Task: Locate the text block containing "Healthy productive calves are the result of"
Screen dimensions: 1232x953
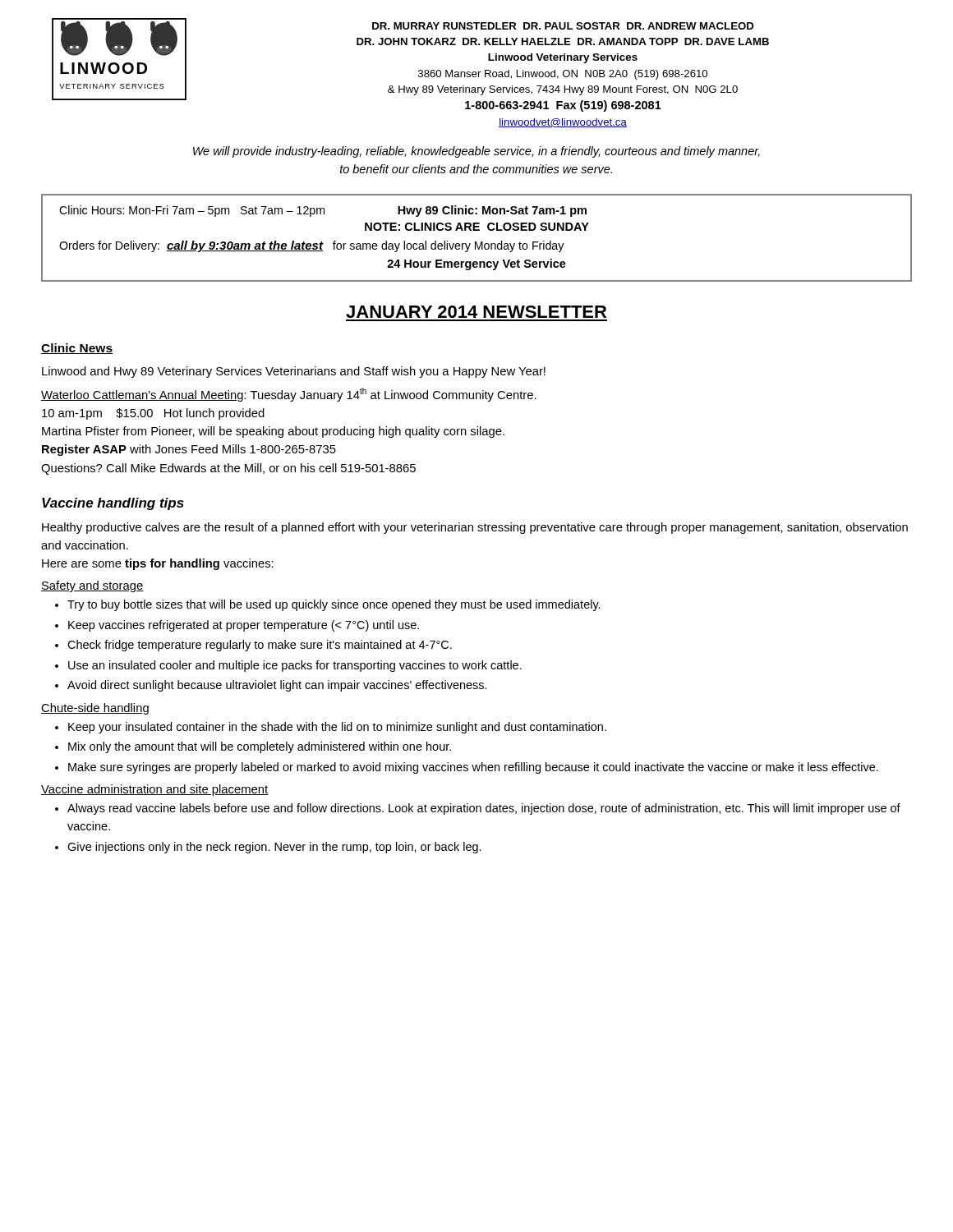Action: point(475,528)
